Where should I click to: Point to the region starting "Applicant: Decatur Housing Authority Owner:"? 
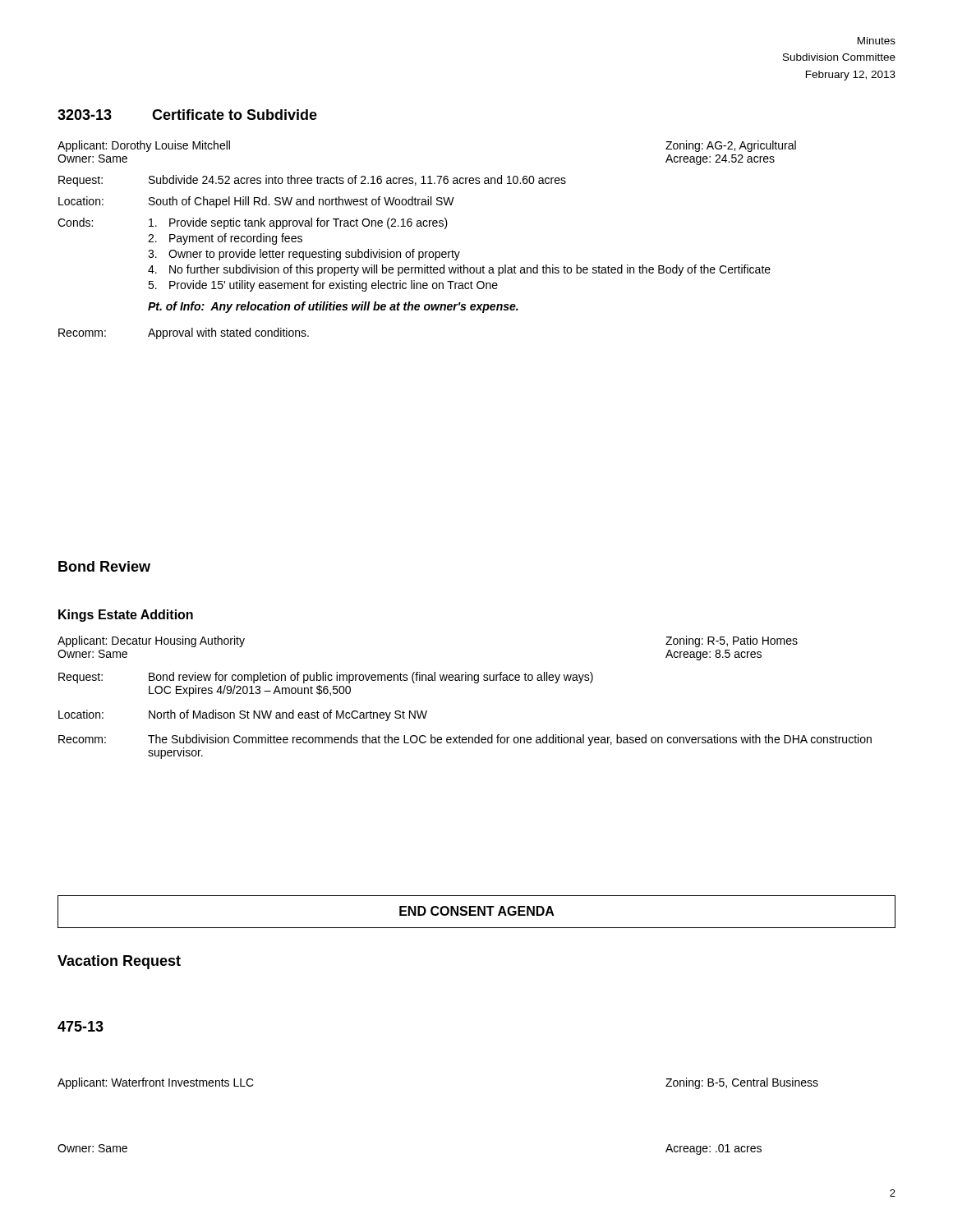point(149,641)
